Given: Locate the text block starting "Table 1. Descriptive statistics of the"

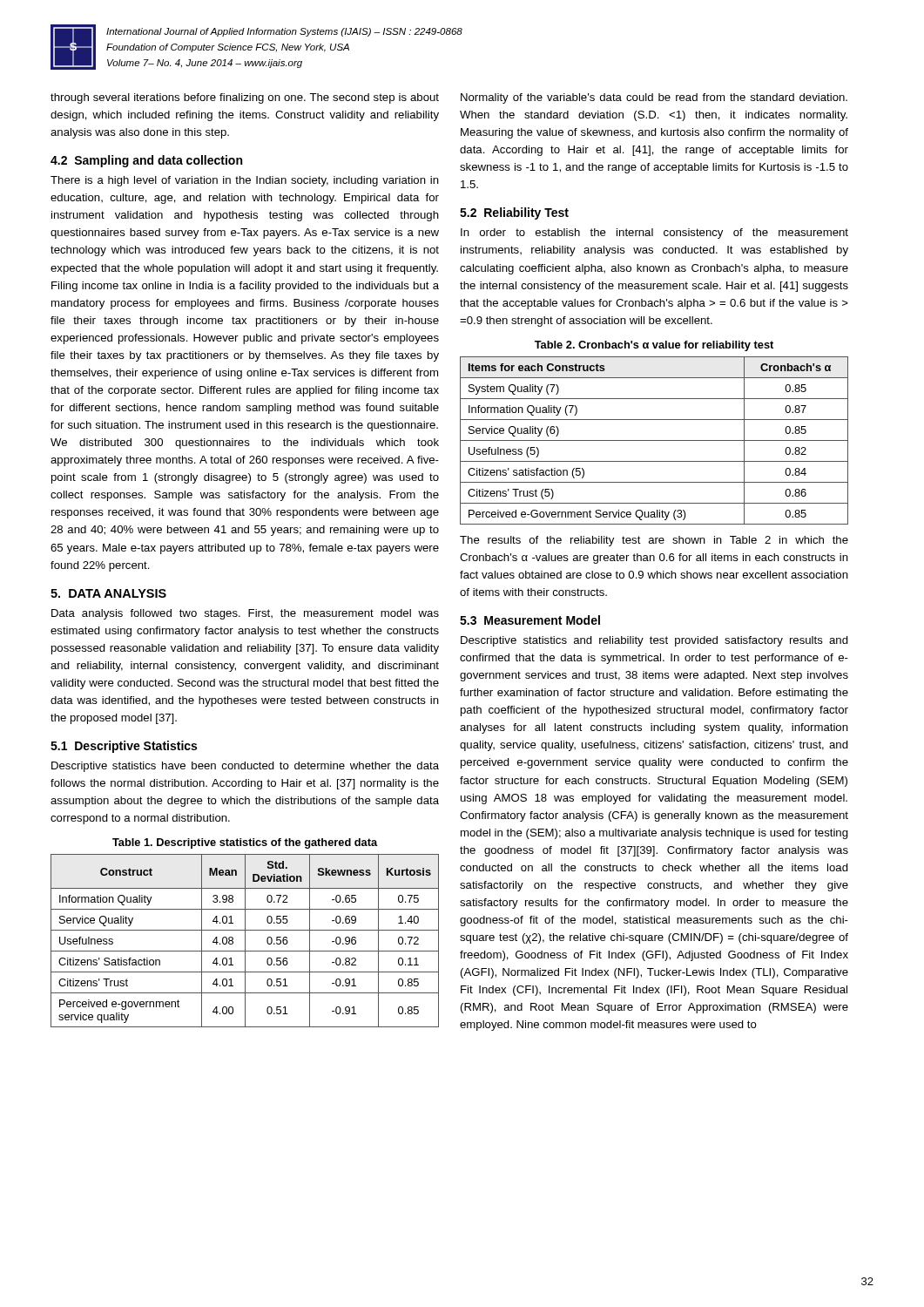Looking at the screenshot, I should click(245, 842).
